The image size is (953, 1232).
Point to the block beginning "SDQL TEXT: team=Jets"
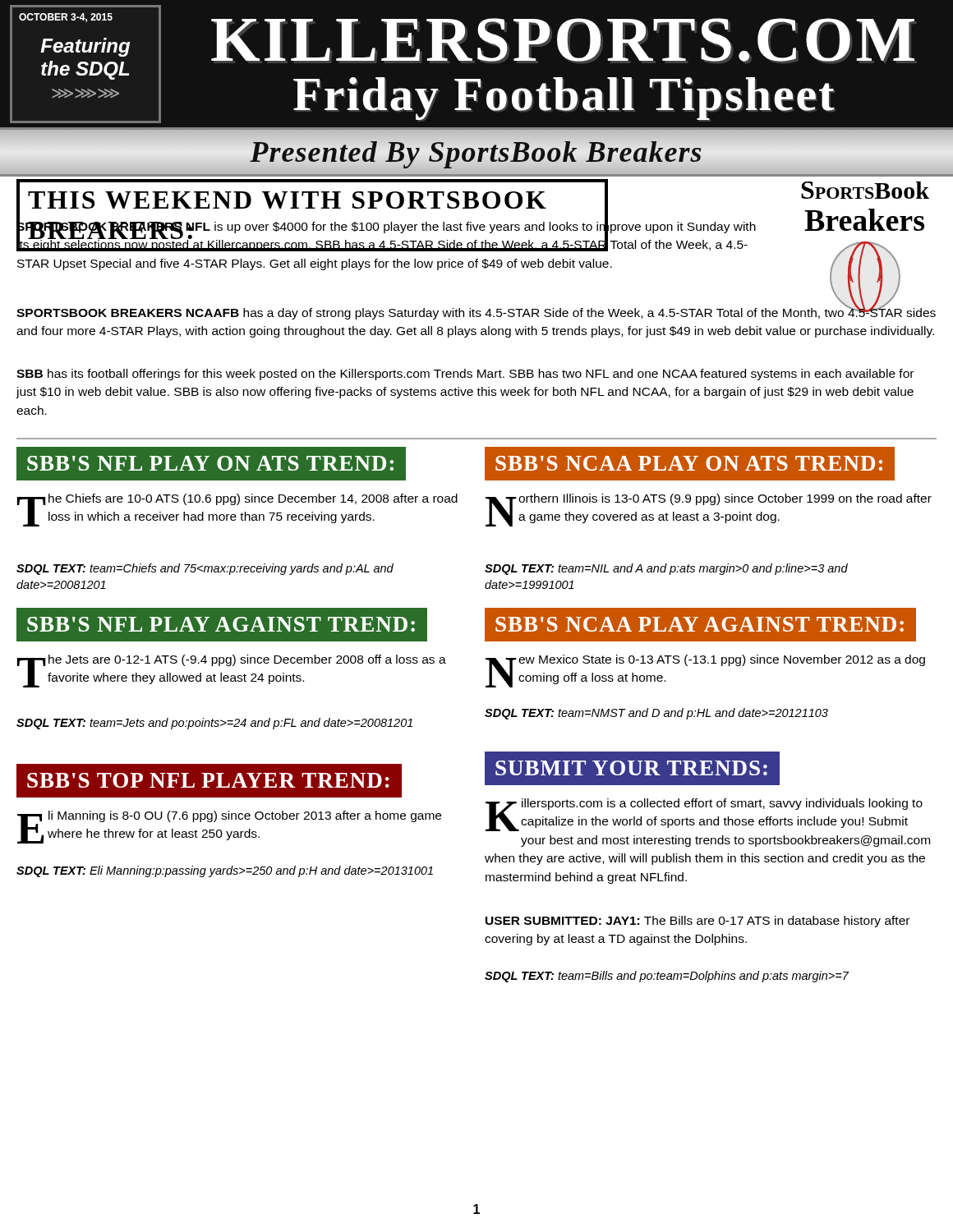215,723
